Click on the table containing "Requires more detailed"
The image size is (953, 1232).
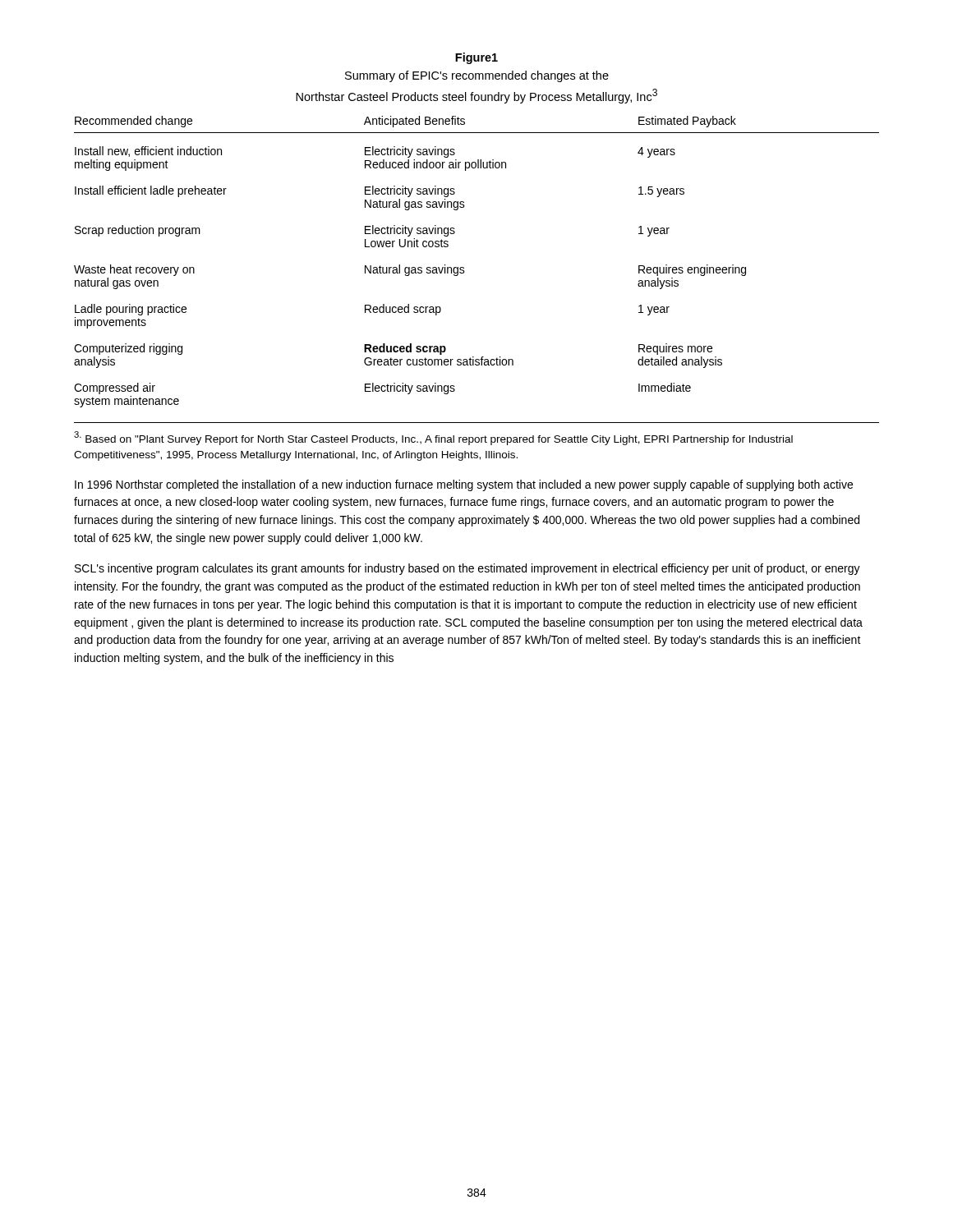point(476,263)
